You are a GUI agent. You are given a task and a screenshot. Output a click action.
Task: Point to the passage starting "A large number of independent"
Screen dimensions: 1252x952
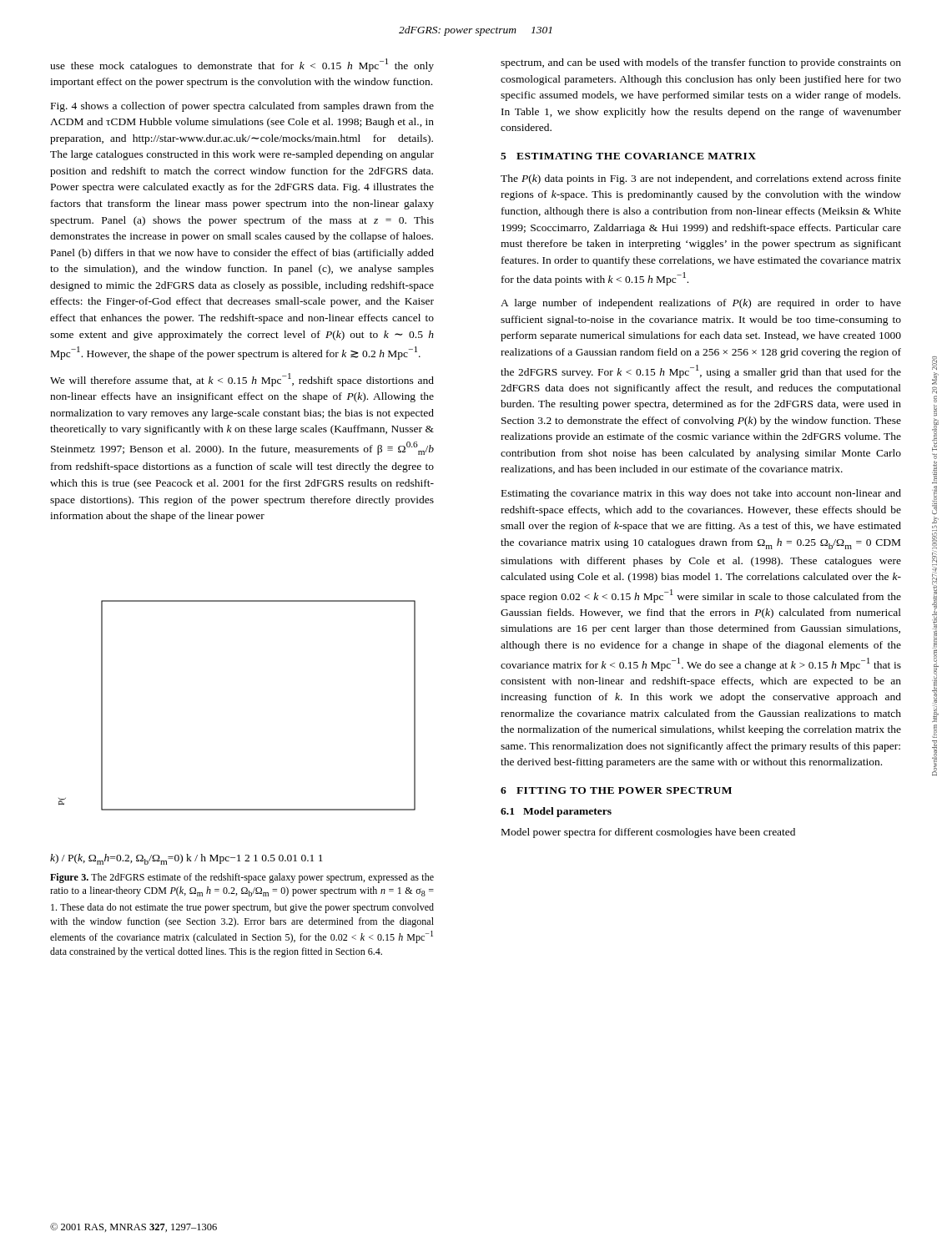701,386
